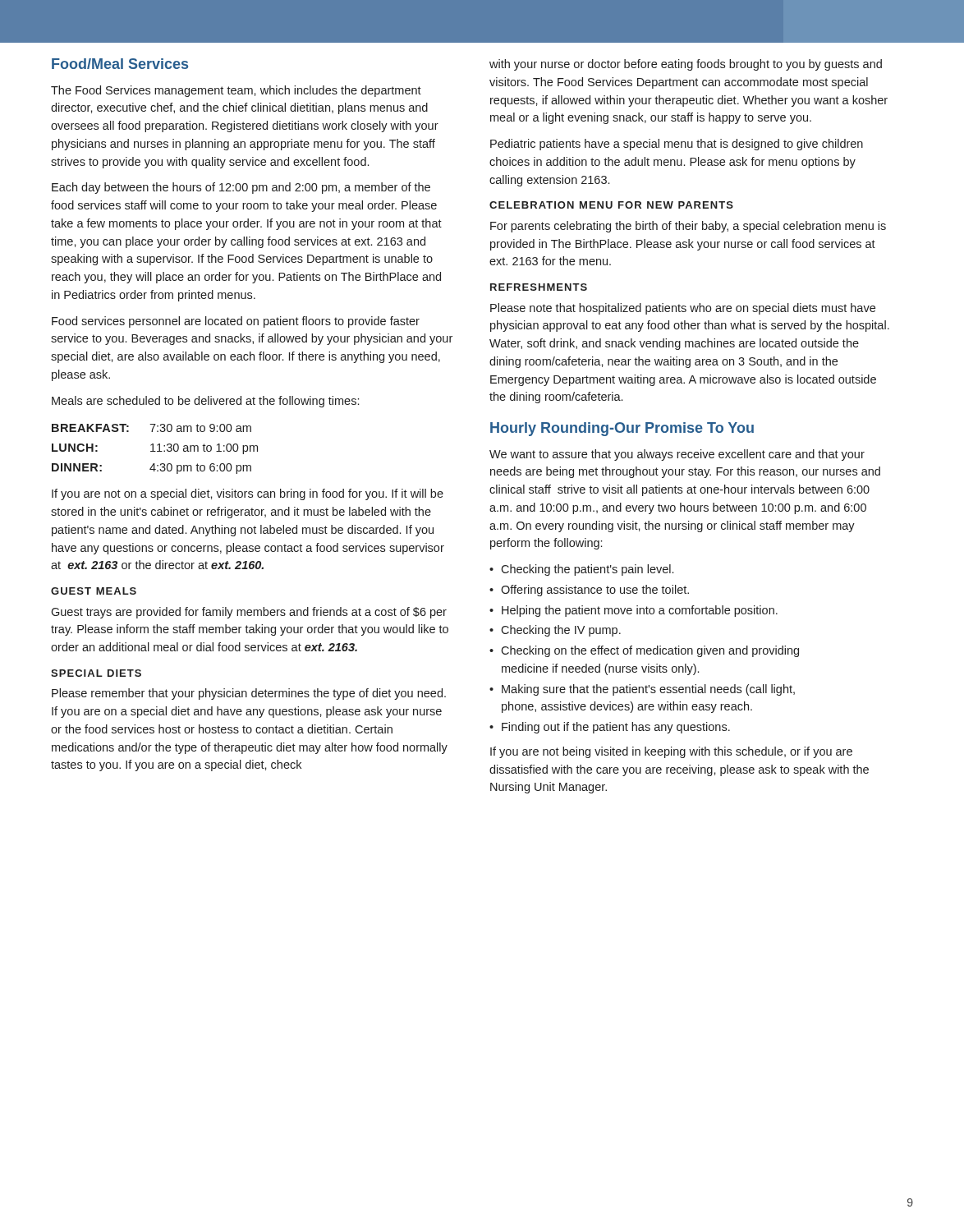This screenshot has height=1232, width=964.
Task: Find the table that mentions "4:30 pm to 6:00 pm"
Action: (252, 448)
